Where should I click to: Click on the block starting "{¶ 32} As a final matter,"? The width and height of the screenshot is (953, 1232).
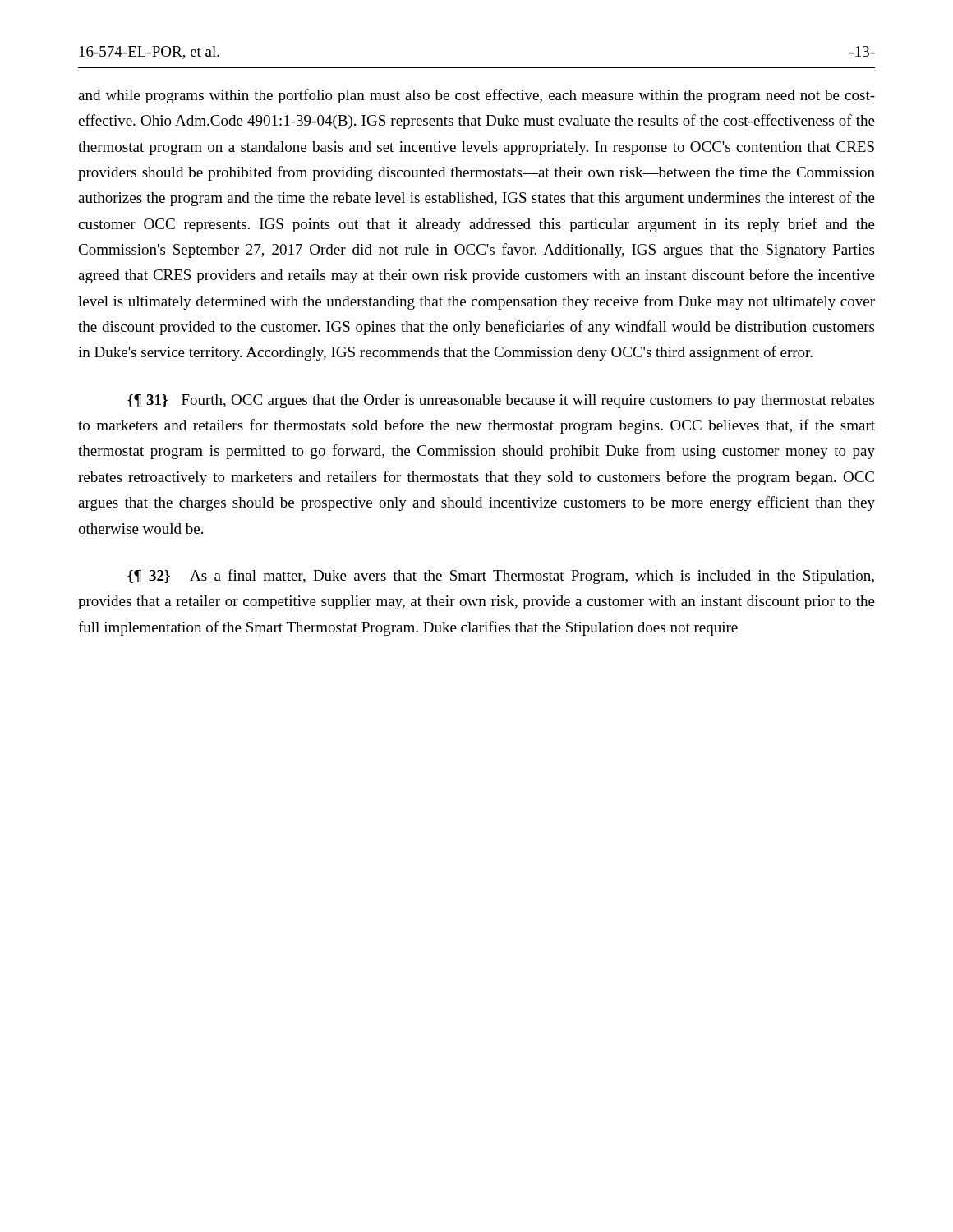coord(476,601)
